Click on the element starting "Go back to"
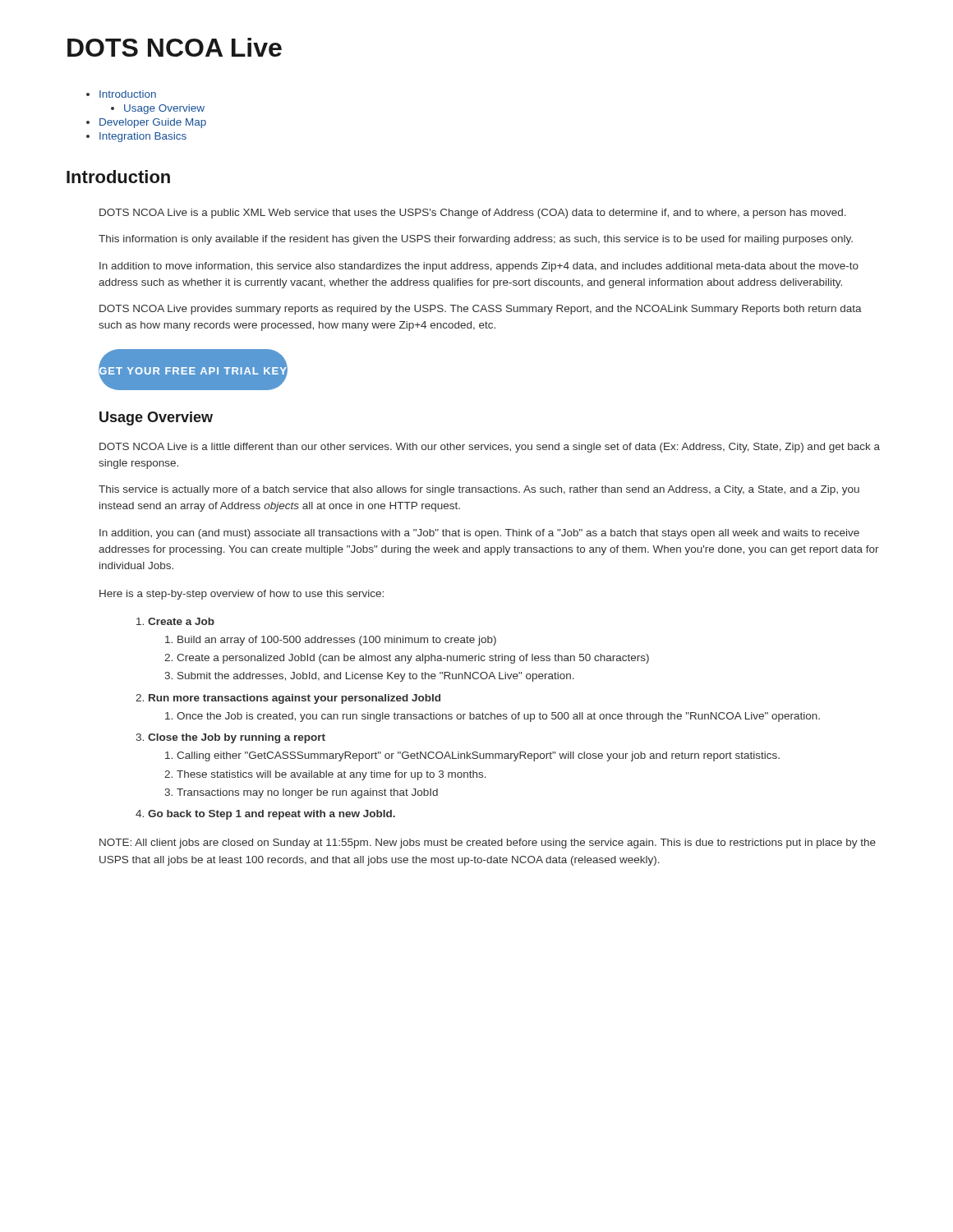Screen dimensions: 1232x953 pos(265,815)
